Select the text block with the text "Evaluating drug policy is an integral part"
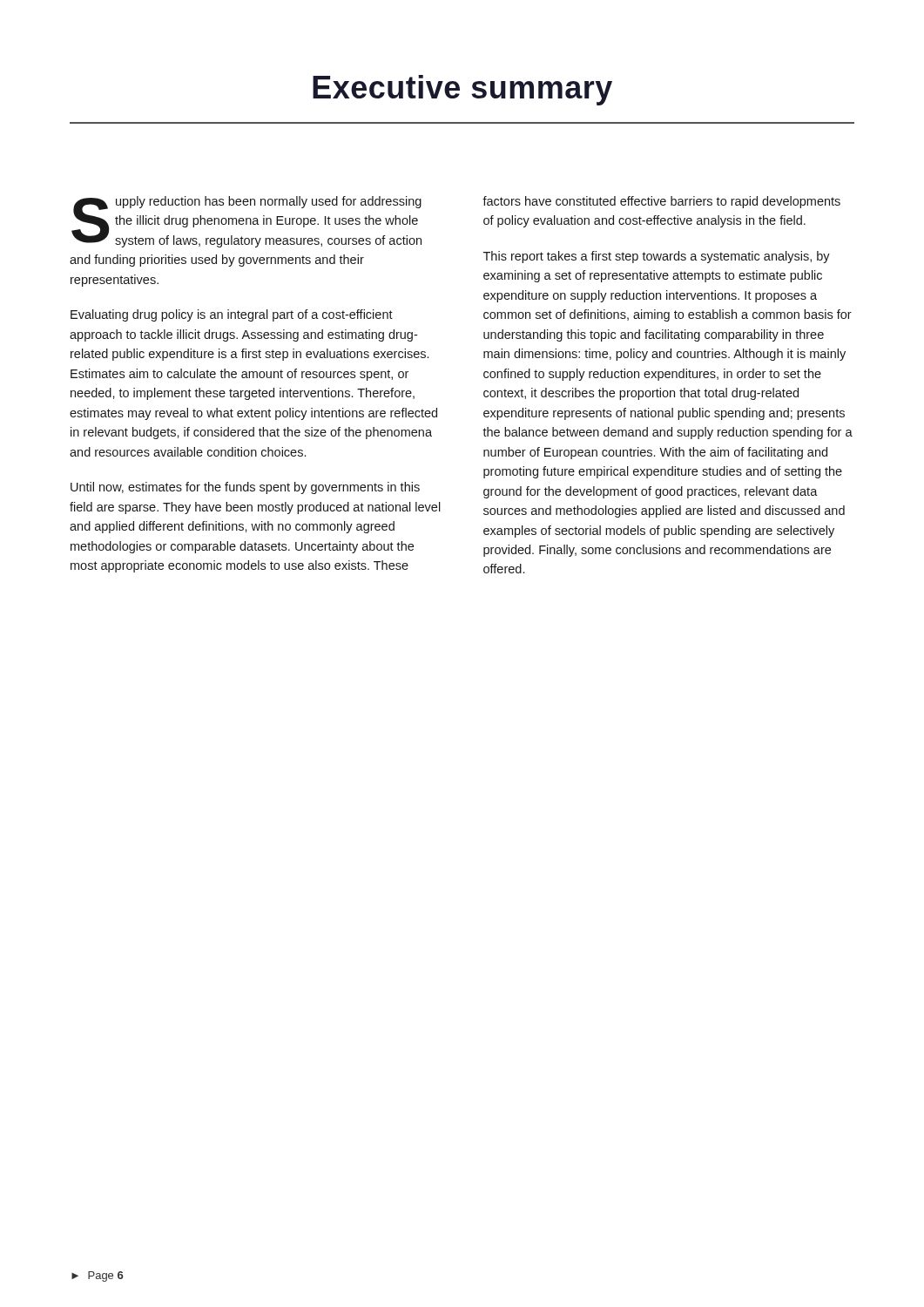 [x=254, y=383]
